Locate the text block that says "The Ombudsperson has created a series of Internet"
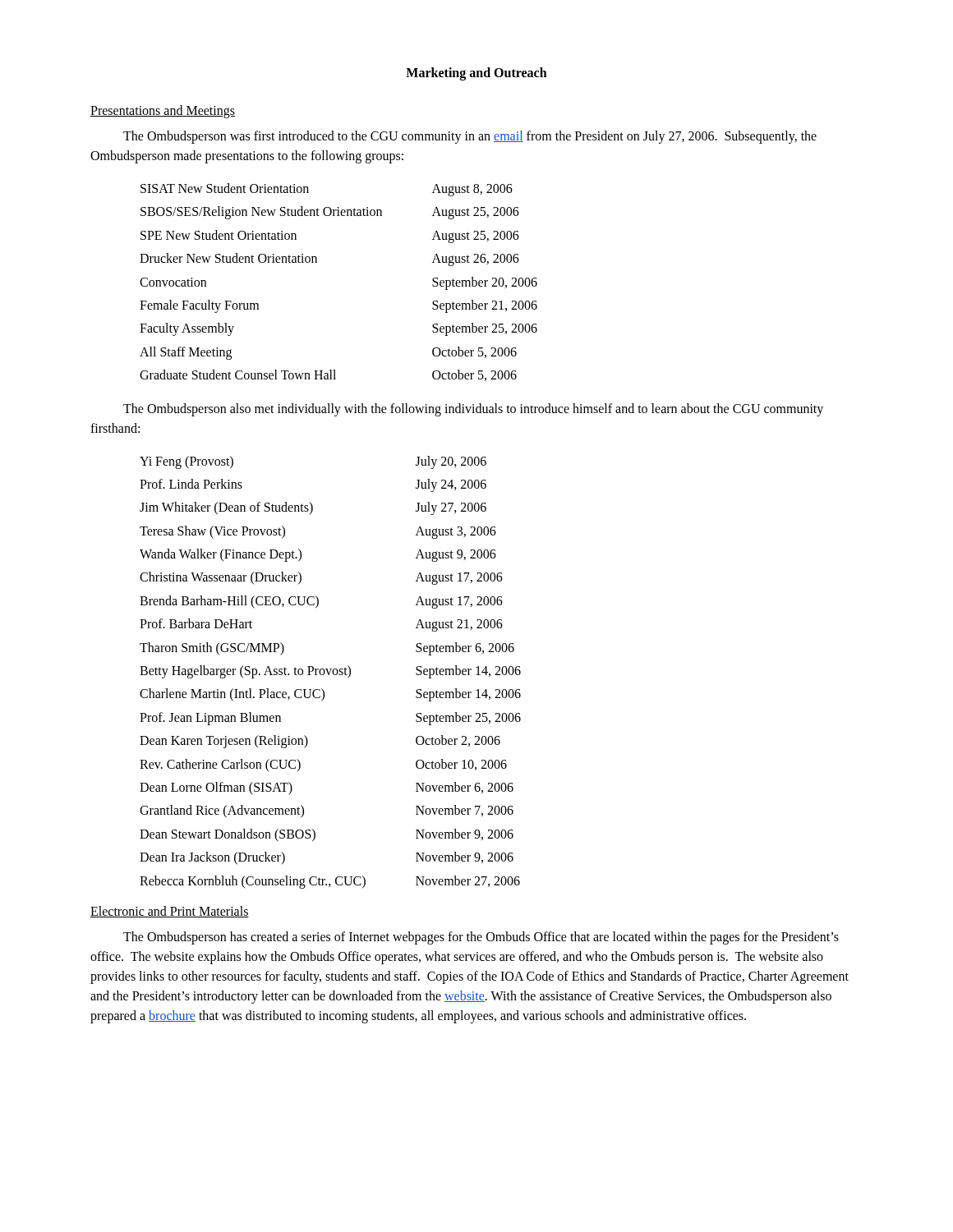Screen dimensions: 1232x953 (x=469, y=976)
